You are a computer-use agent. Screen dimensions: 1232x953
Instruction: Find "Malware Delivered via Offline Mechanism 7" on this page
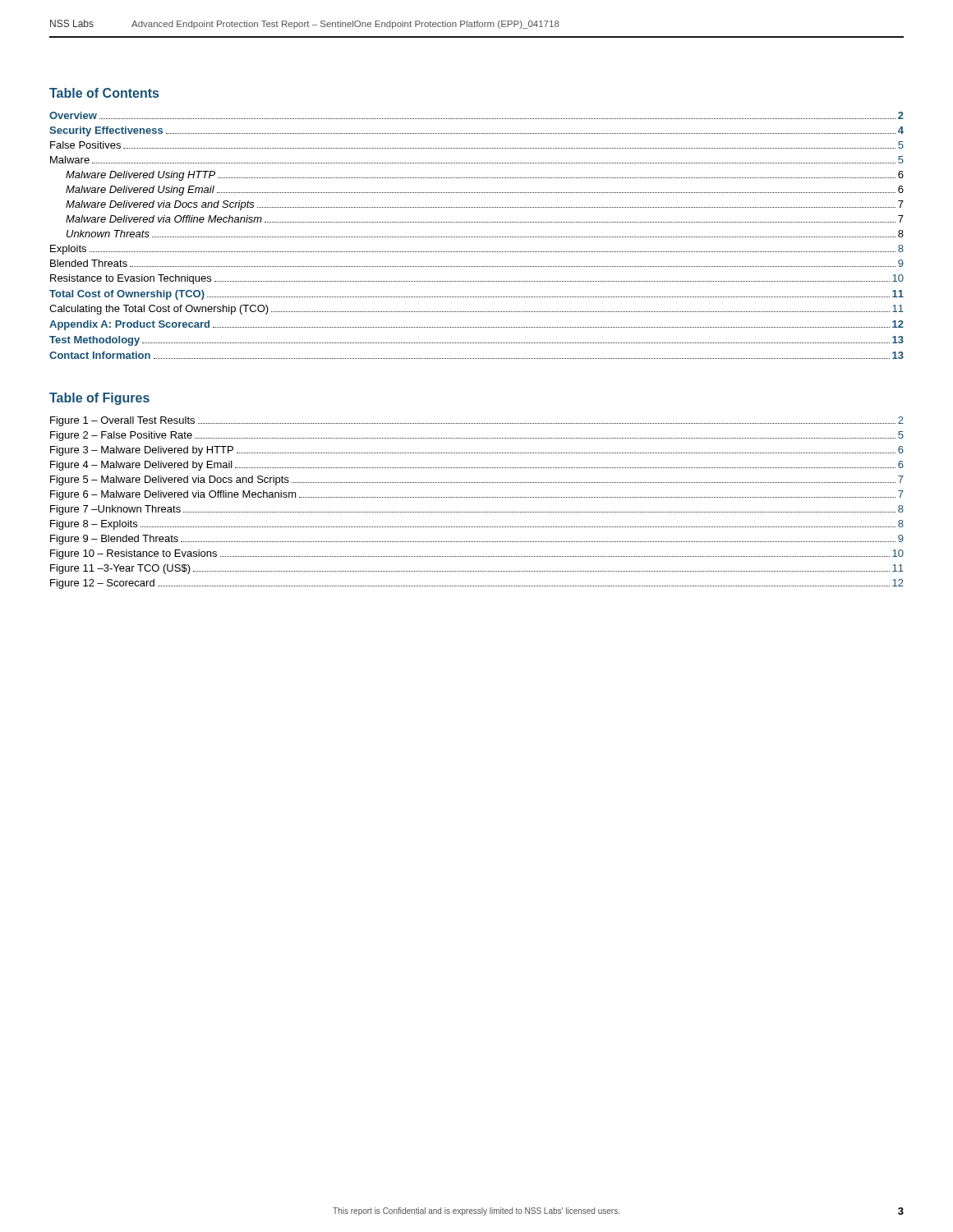pyautogui.click(x=485, y=219)
